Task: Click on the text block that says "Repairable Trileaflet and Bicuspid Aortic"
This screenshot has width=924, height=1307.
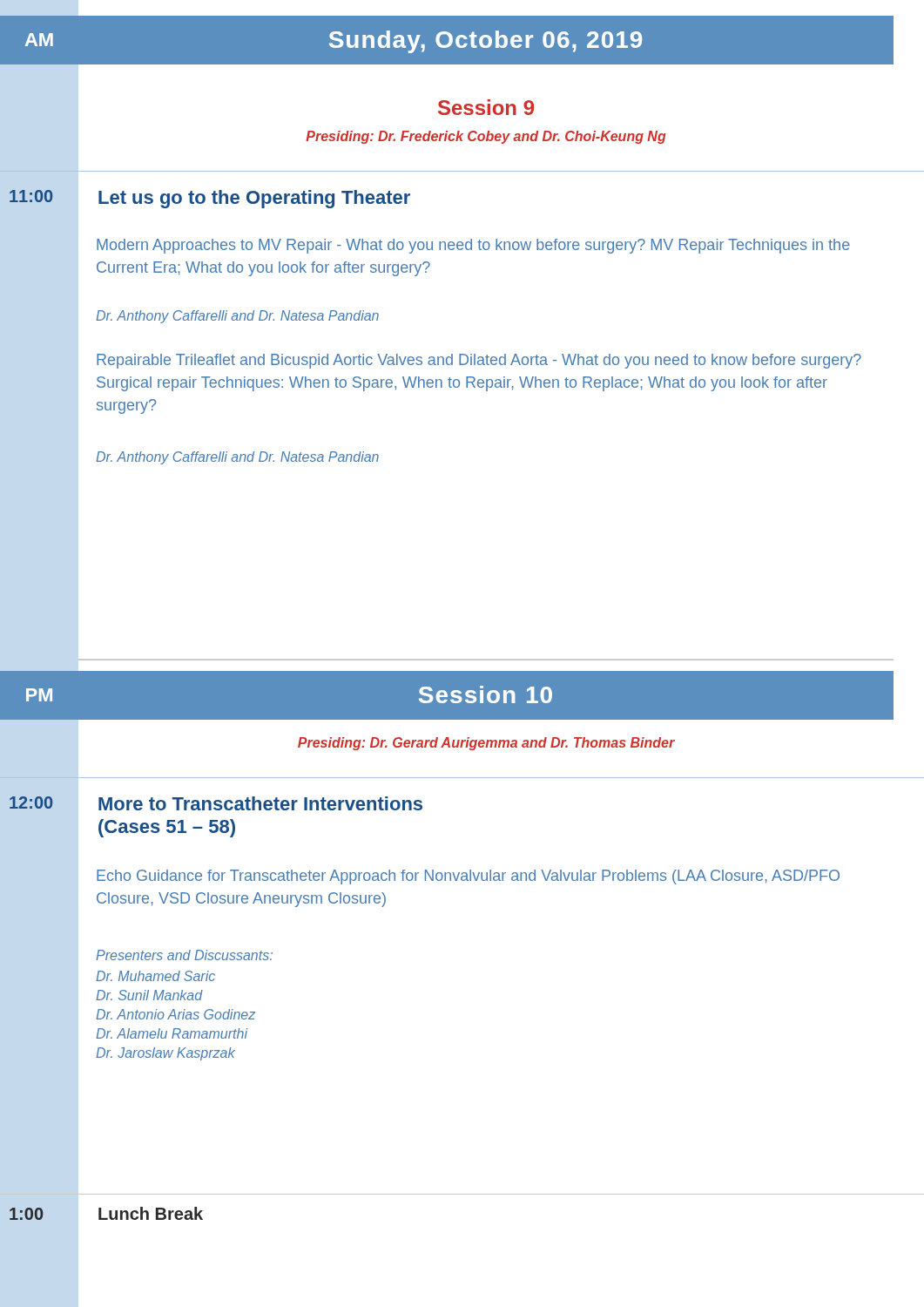Action: 488,383
